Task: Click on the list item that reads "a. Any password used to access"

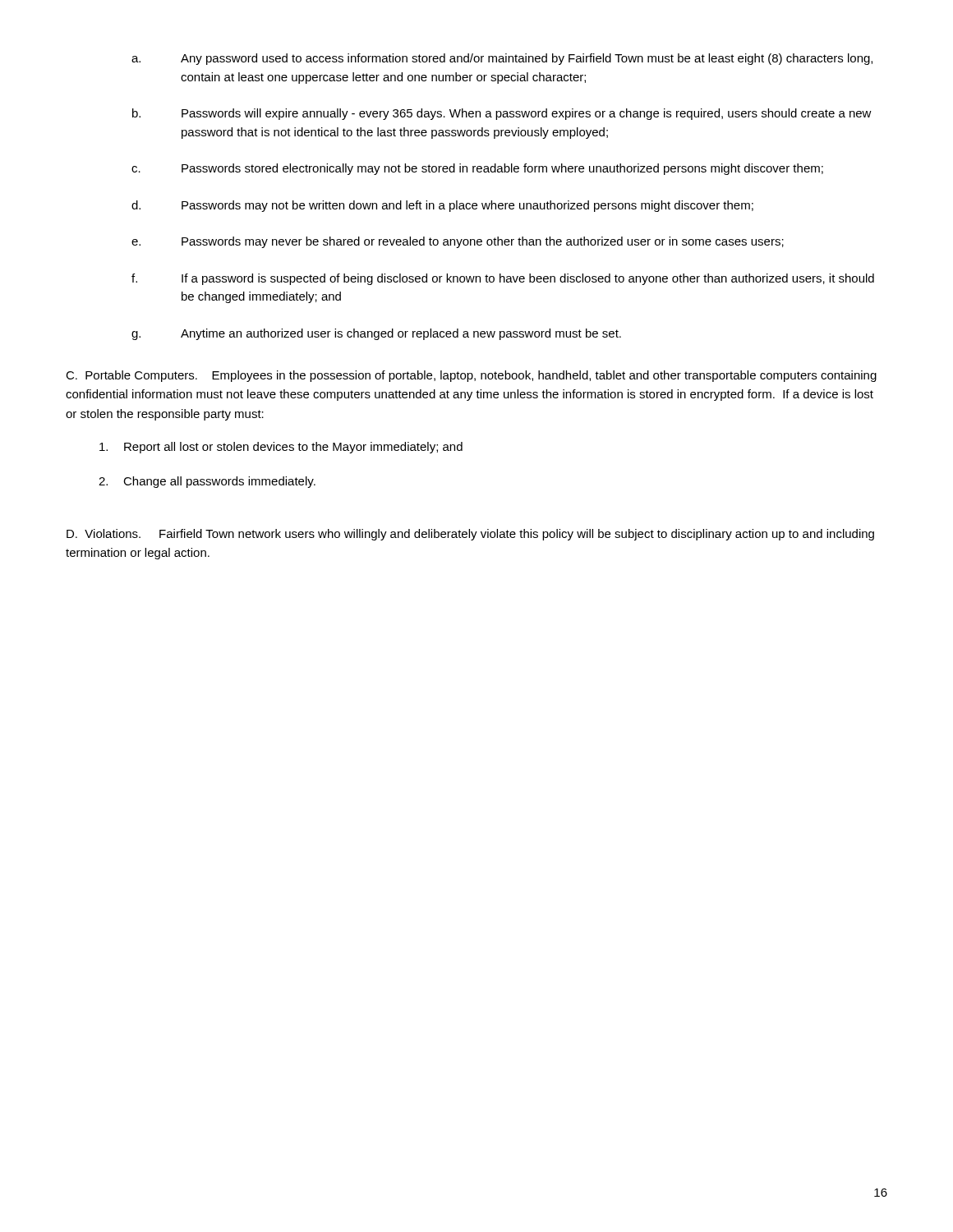Action: click(476, 68)
